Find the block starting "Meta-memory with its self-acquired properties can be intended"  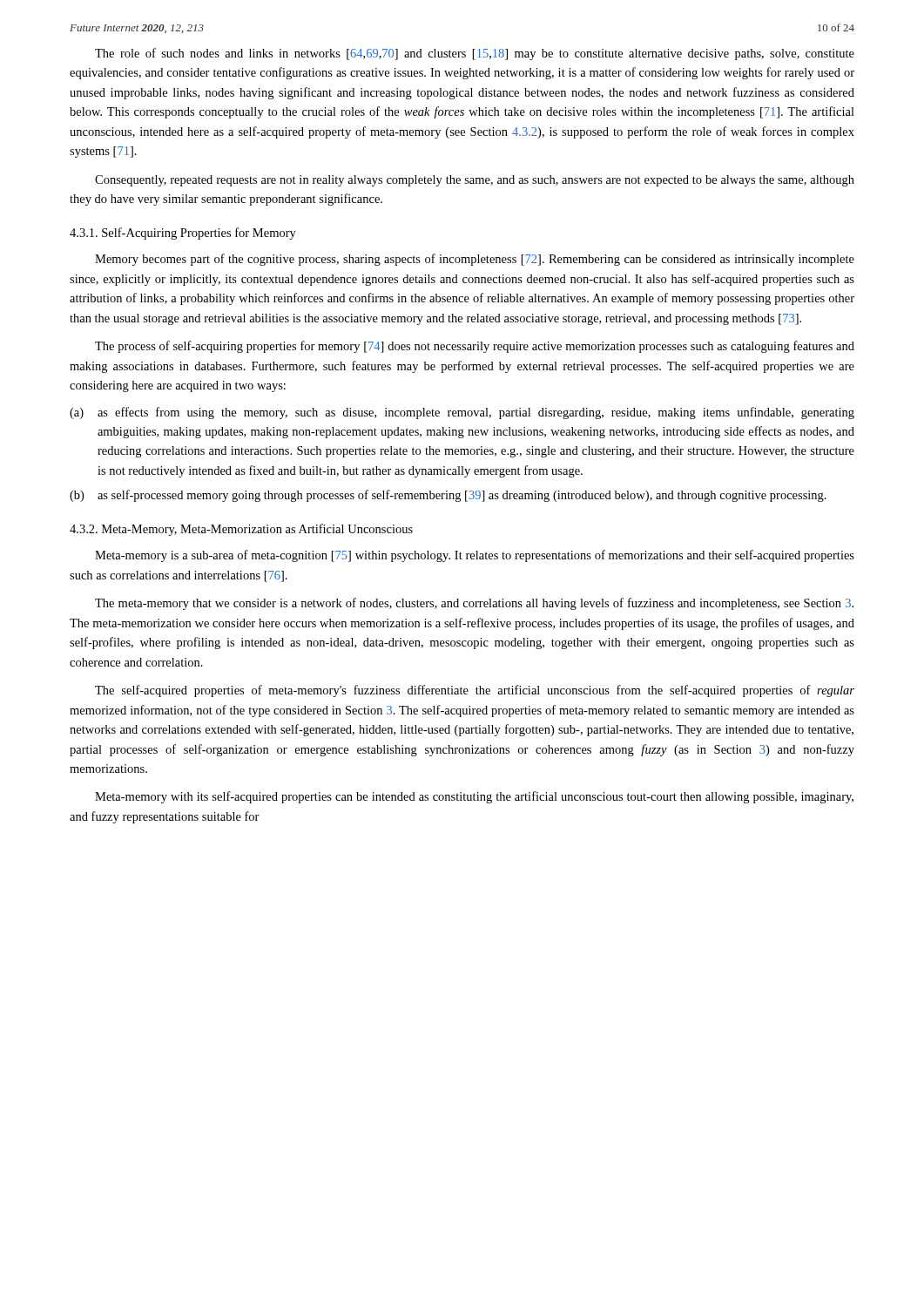click(x=462, y=807)
